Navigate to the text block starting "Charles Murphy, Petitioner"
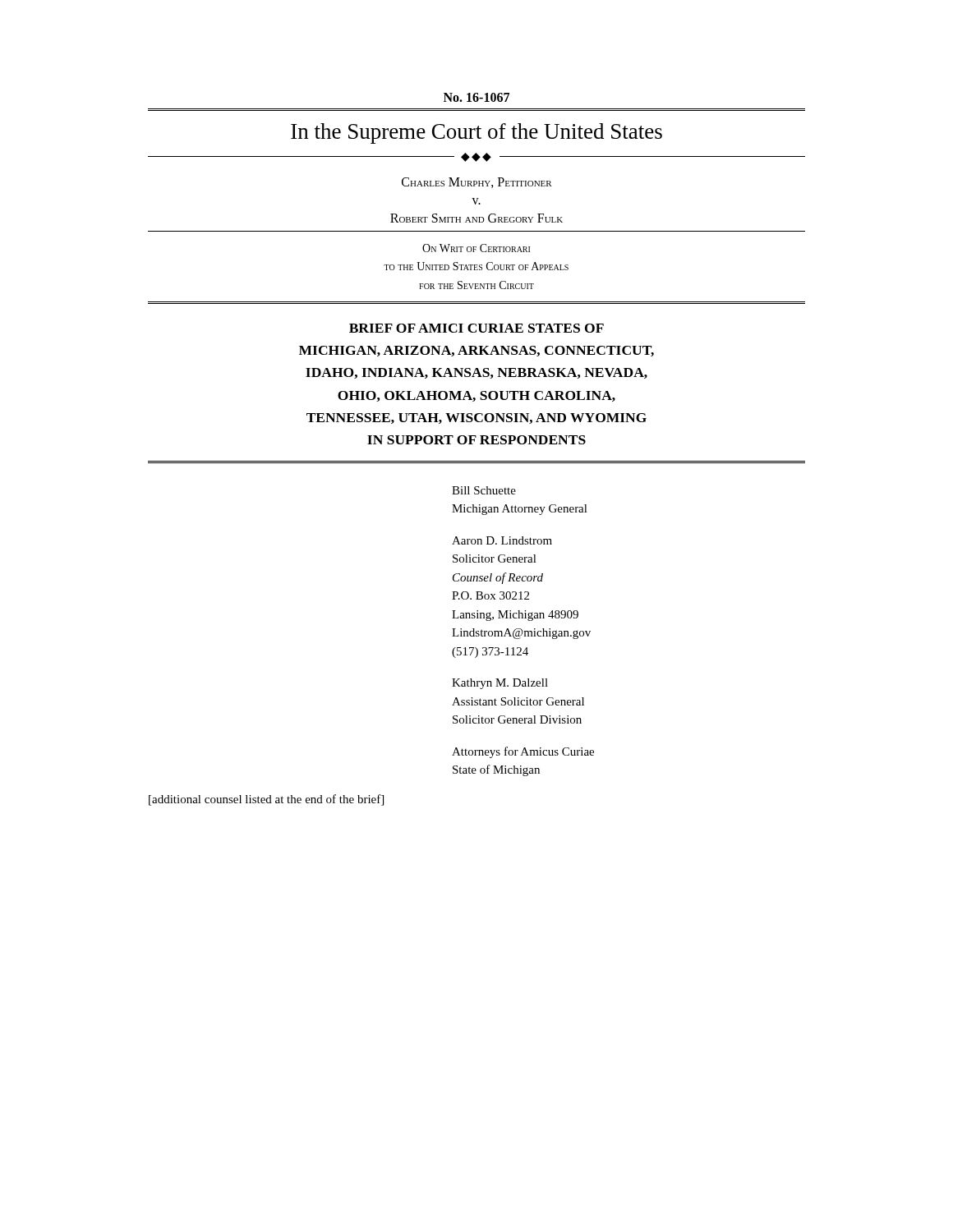This screenshot has height=1232, width=953. click(476, 182)
